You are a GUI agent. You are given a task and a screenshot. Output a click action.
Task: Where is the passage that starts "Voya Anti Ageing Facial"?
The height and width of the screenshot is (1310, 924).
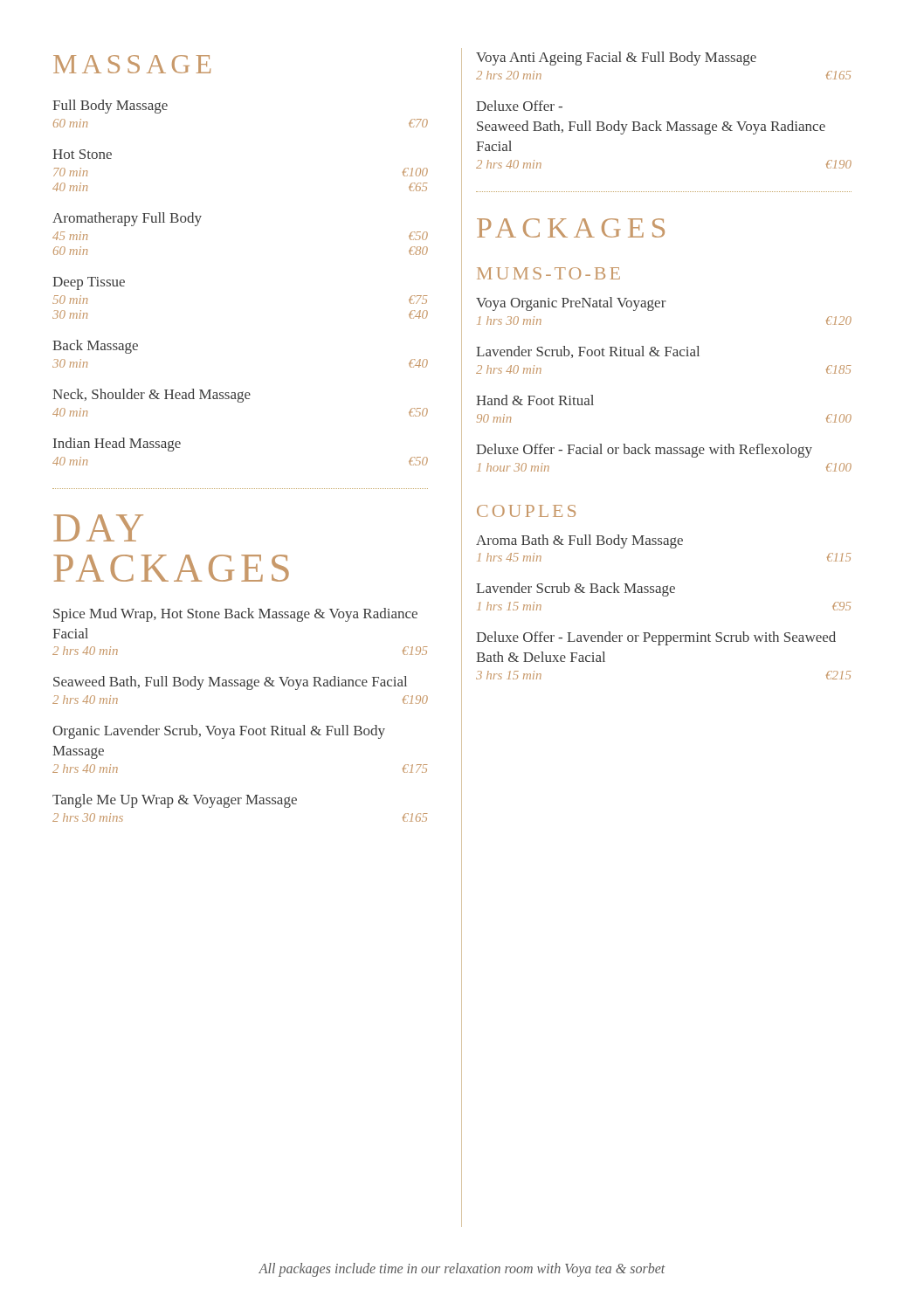pyautogui.click(x=664, y=66)
